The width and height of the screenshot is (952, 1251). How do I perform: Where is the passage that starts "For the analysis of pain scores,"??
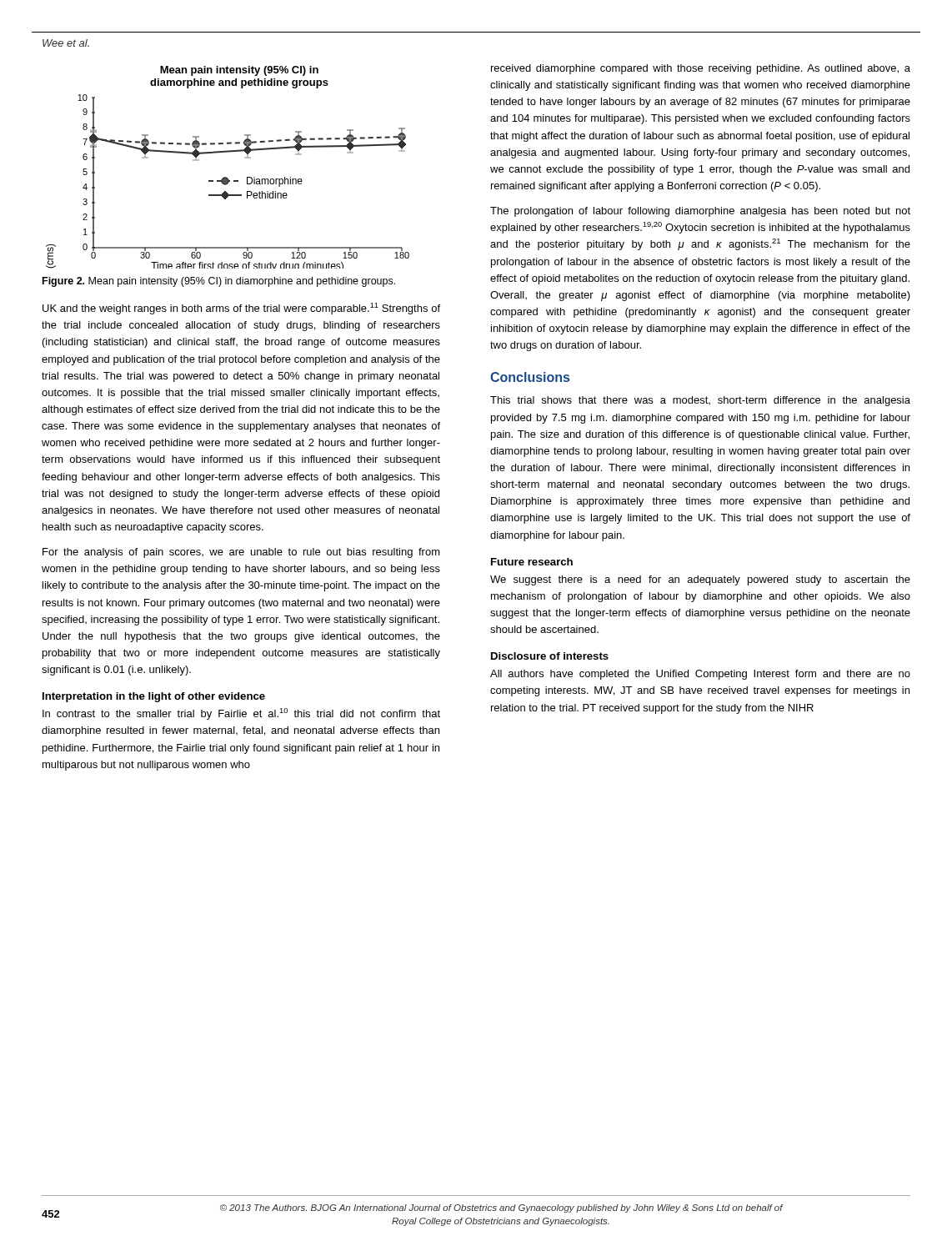[241, 611]
